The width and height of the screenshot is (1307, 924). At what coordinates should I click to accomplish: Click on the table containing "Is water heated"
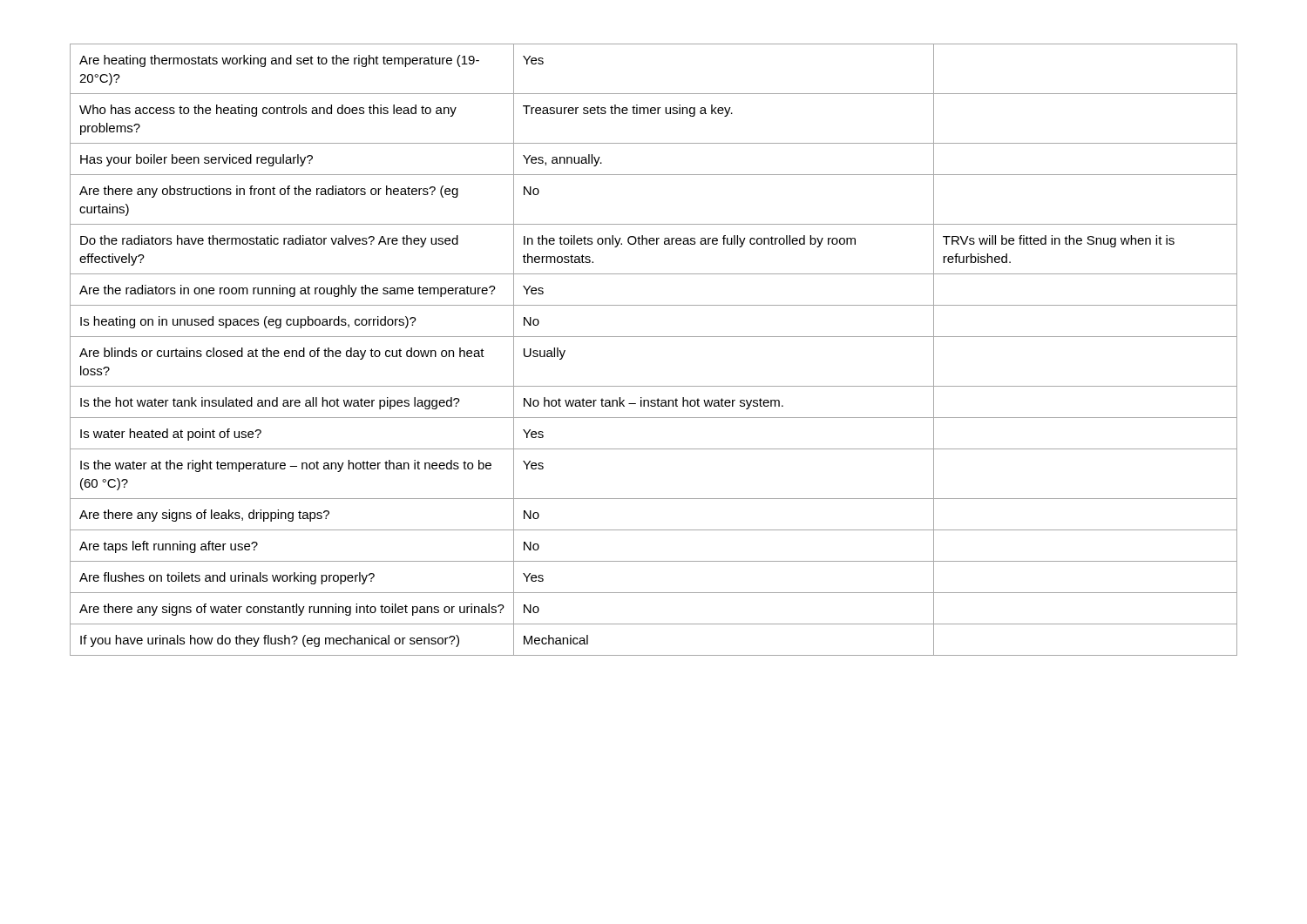(x=654, y=350)
